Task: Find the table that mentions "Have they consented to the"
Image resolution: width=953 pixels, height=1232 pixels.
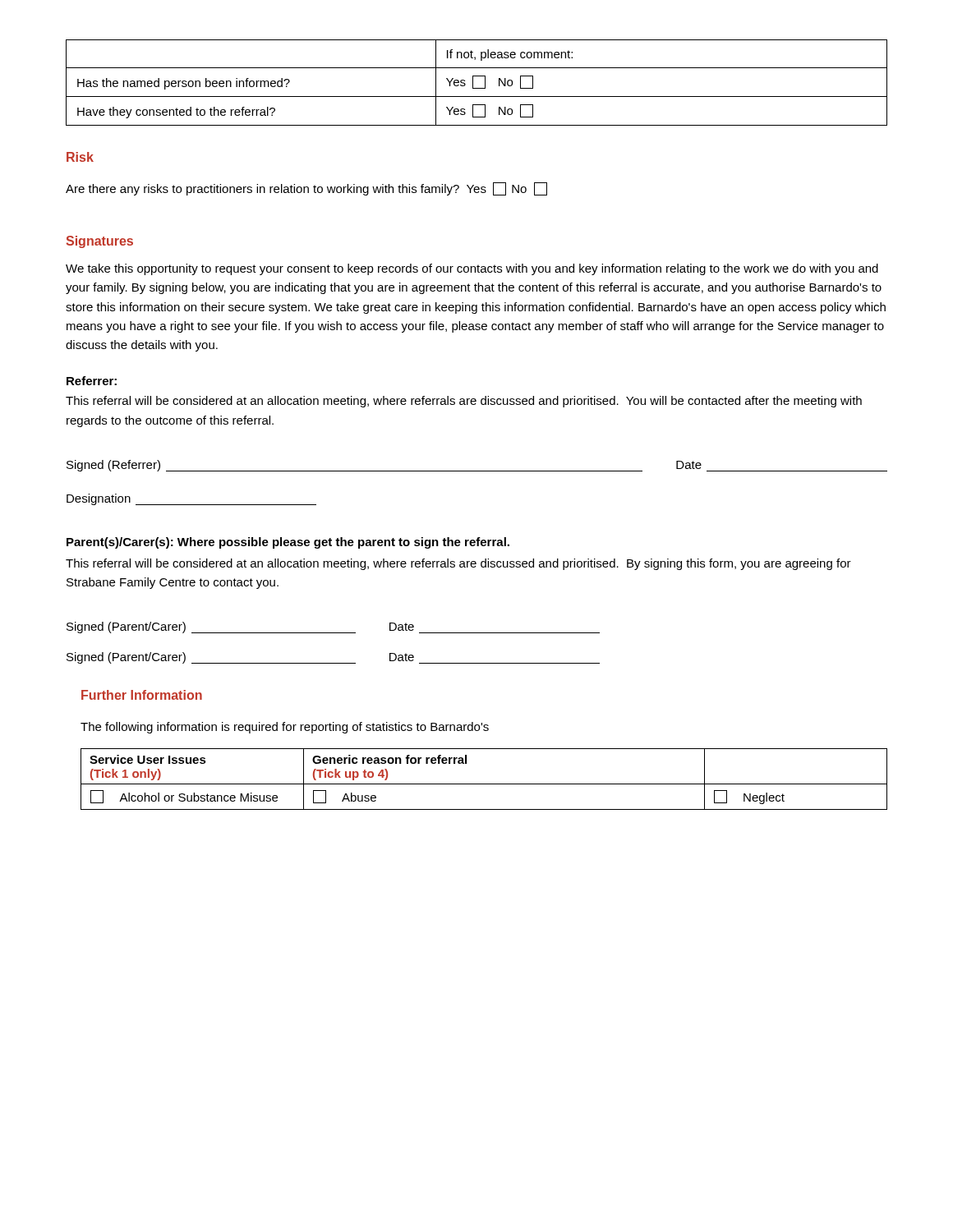Action: (x=476, y=83)
